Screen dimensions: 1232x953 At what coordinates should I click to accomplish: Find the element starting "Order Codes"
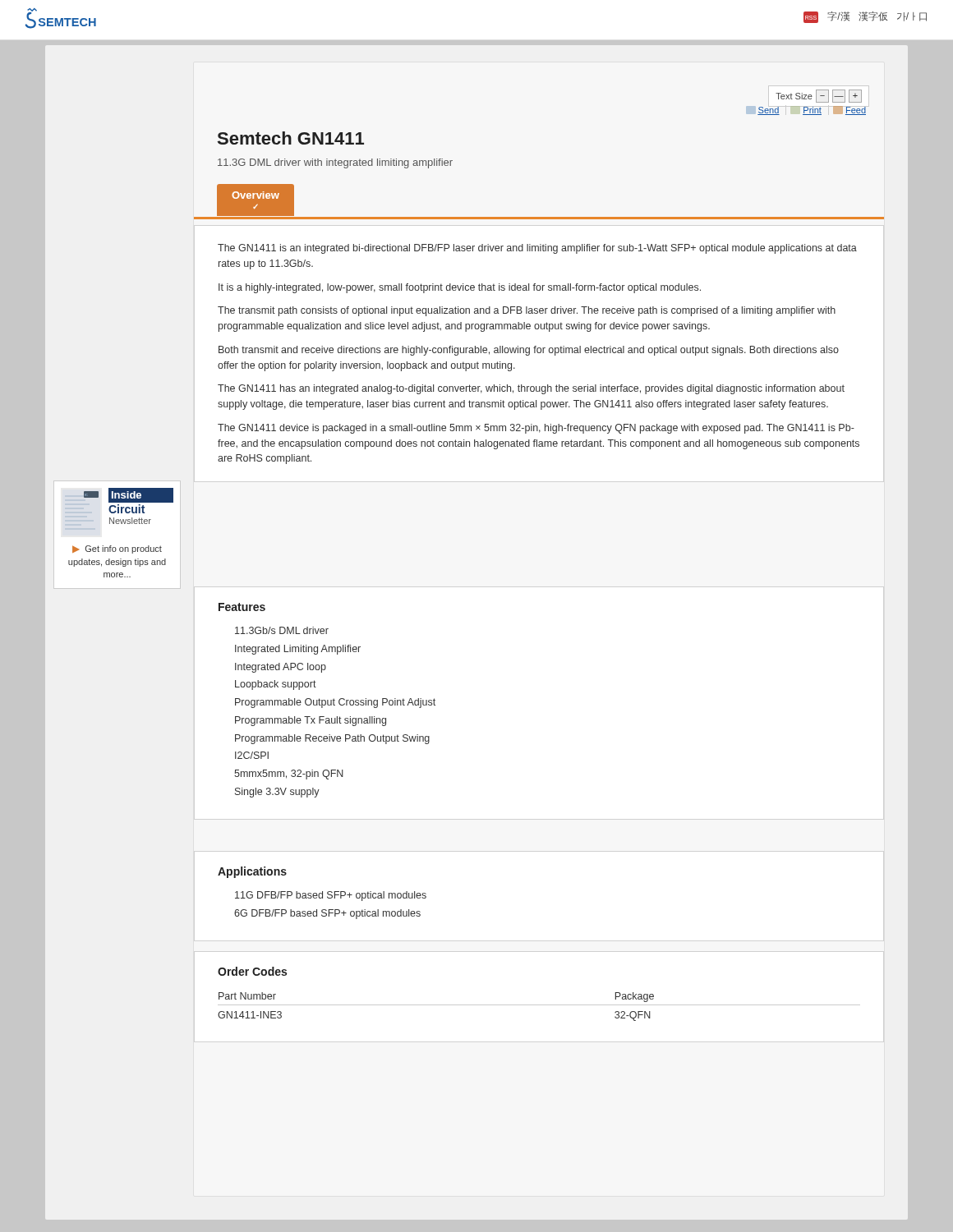(253, 972)
